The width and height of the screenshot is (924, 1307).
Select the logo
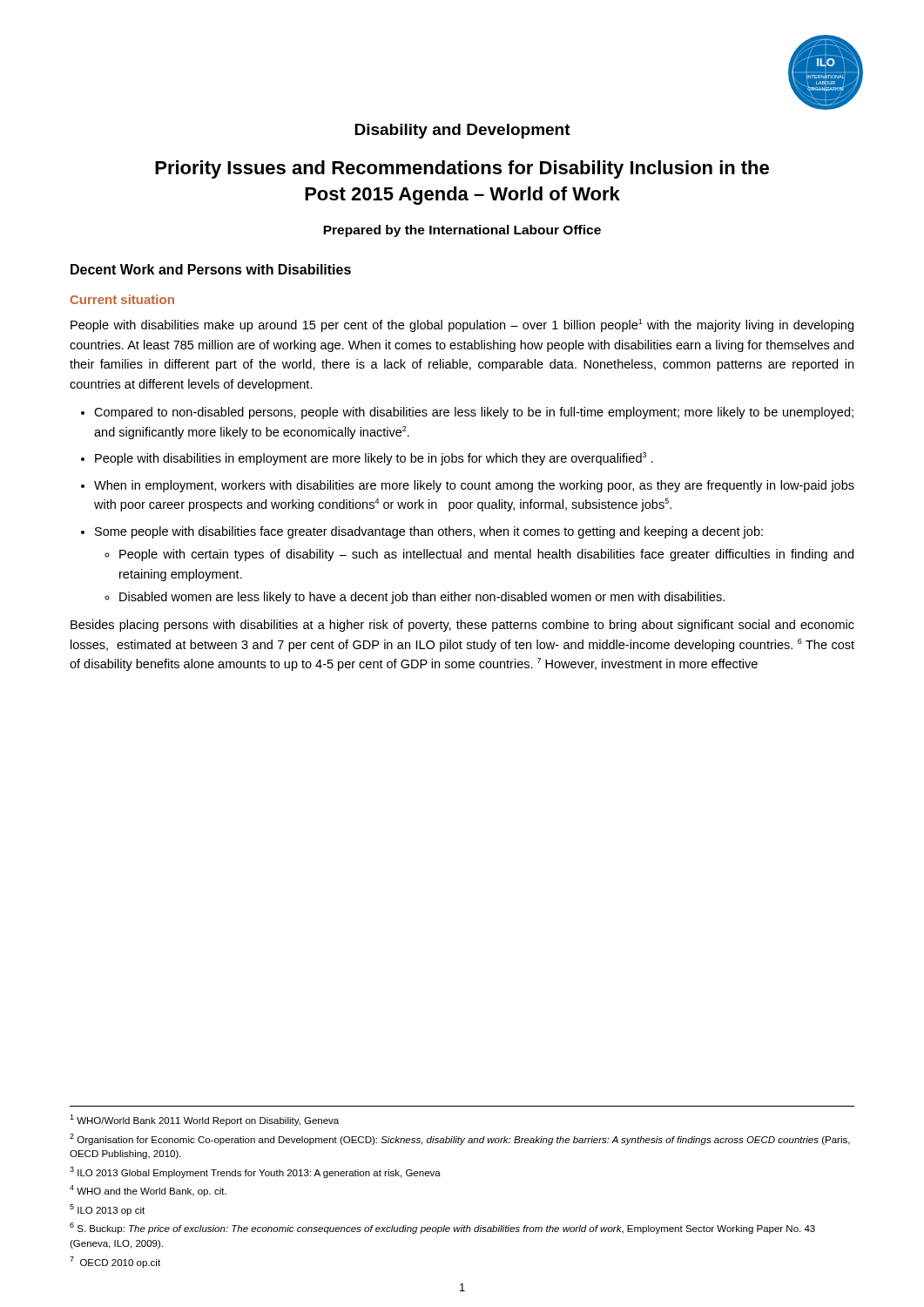826,72
